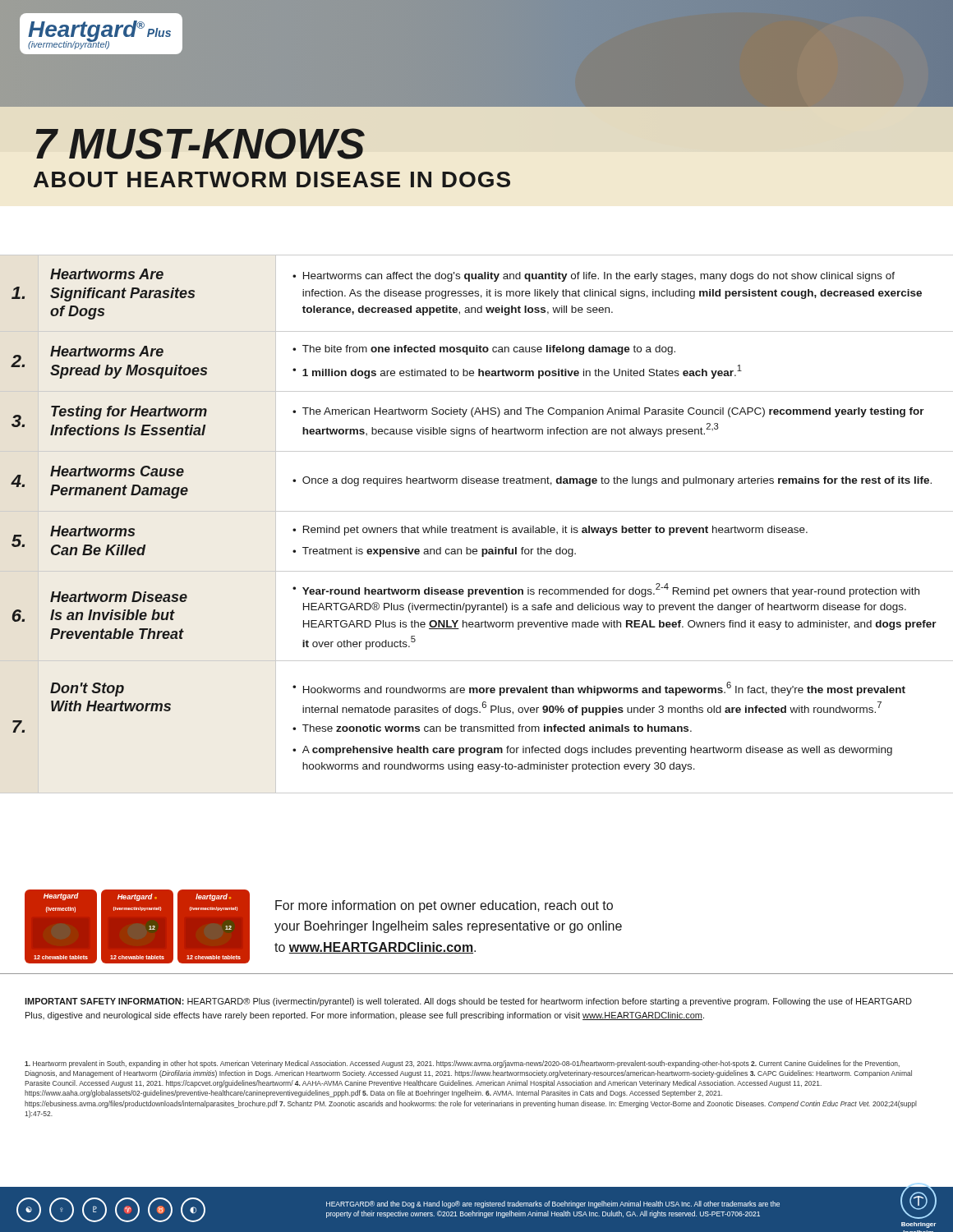
Task: Select the footnote that says "Heartworm prevalent in South, expanding in other hot"
Action: [476, 1089]
